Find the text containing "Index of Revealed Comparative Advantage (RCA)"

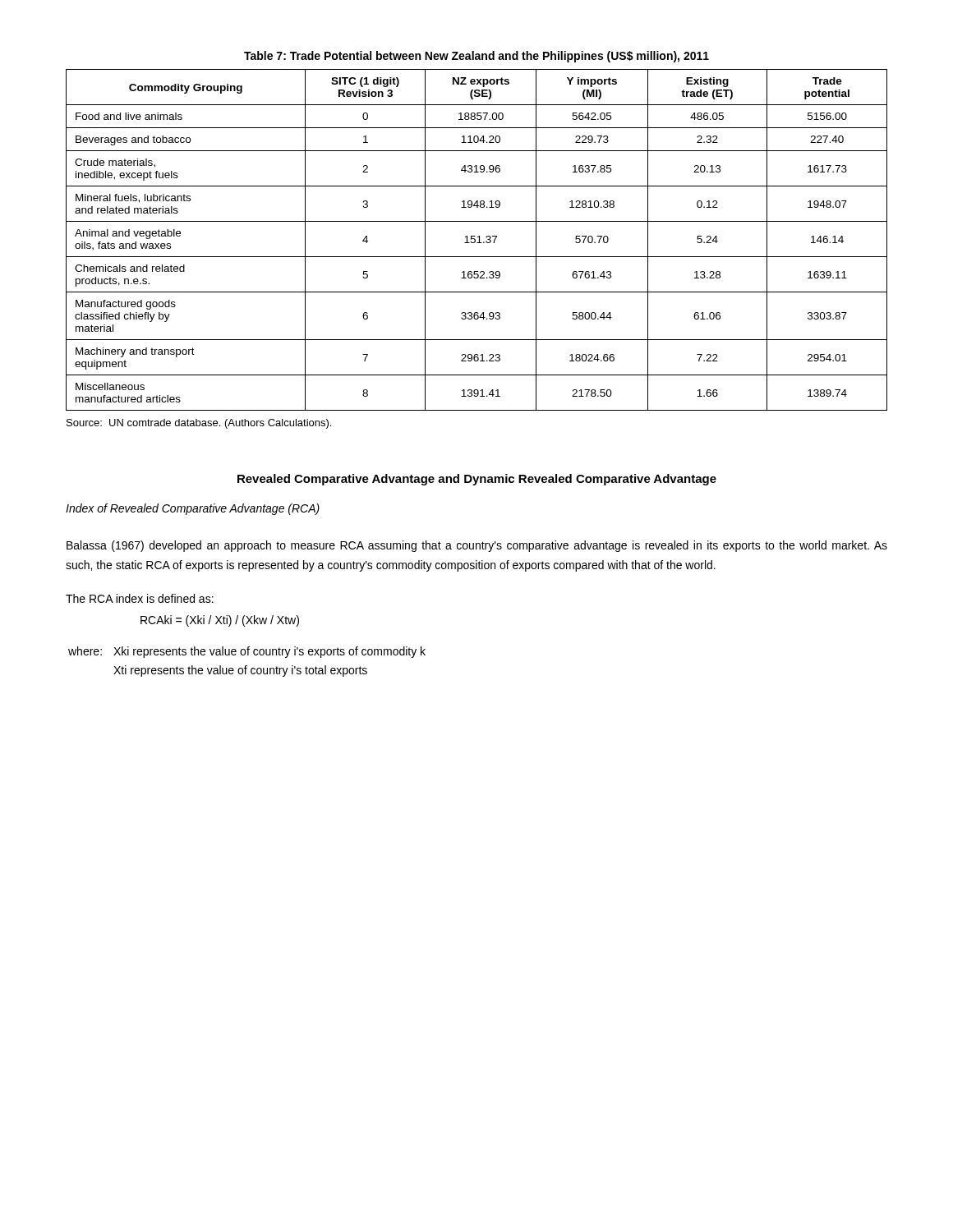click(x=193, y=508)
